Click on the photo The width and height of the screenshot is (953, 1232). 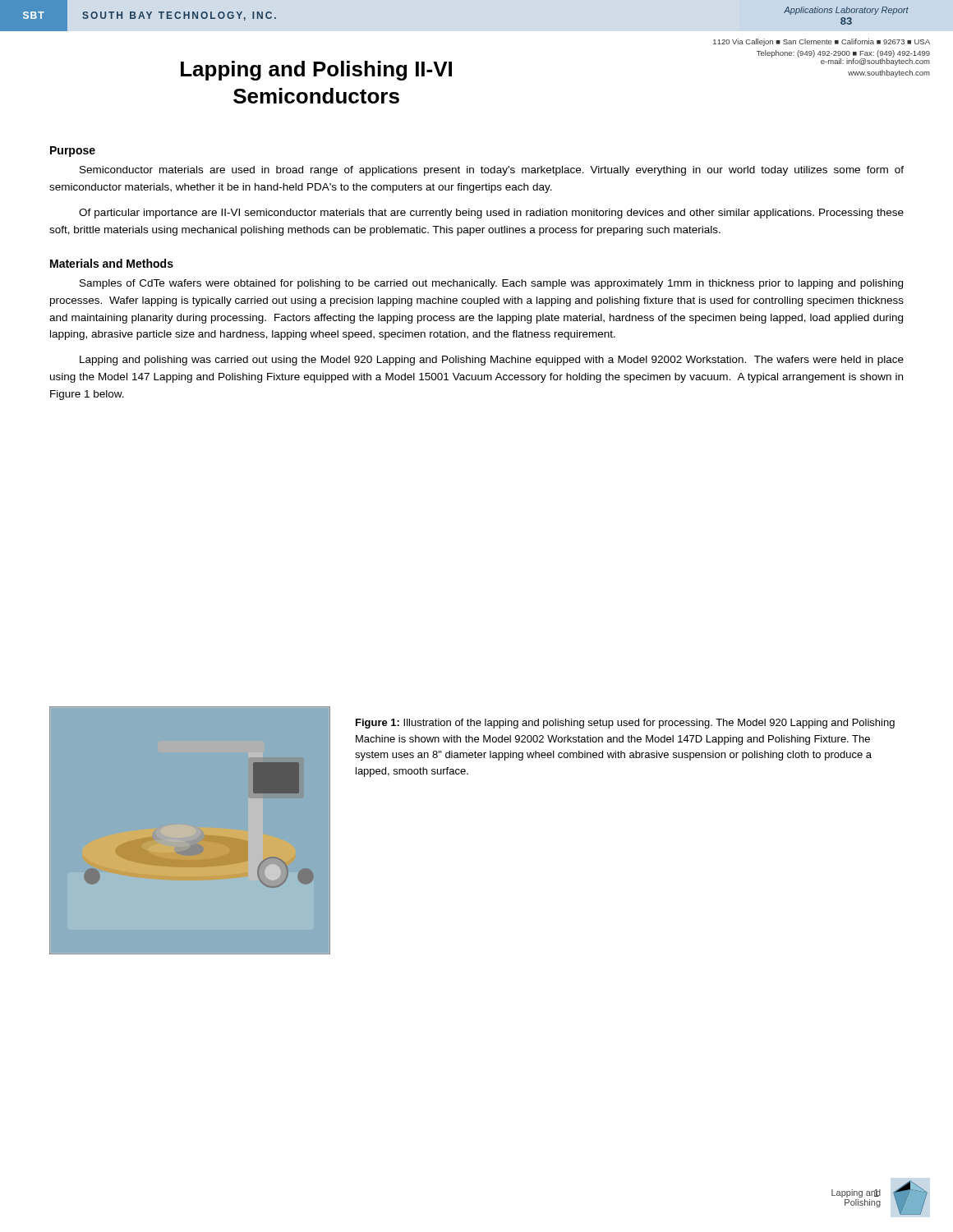click(190, 830)
